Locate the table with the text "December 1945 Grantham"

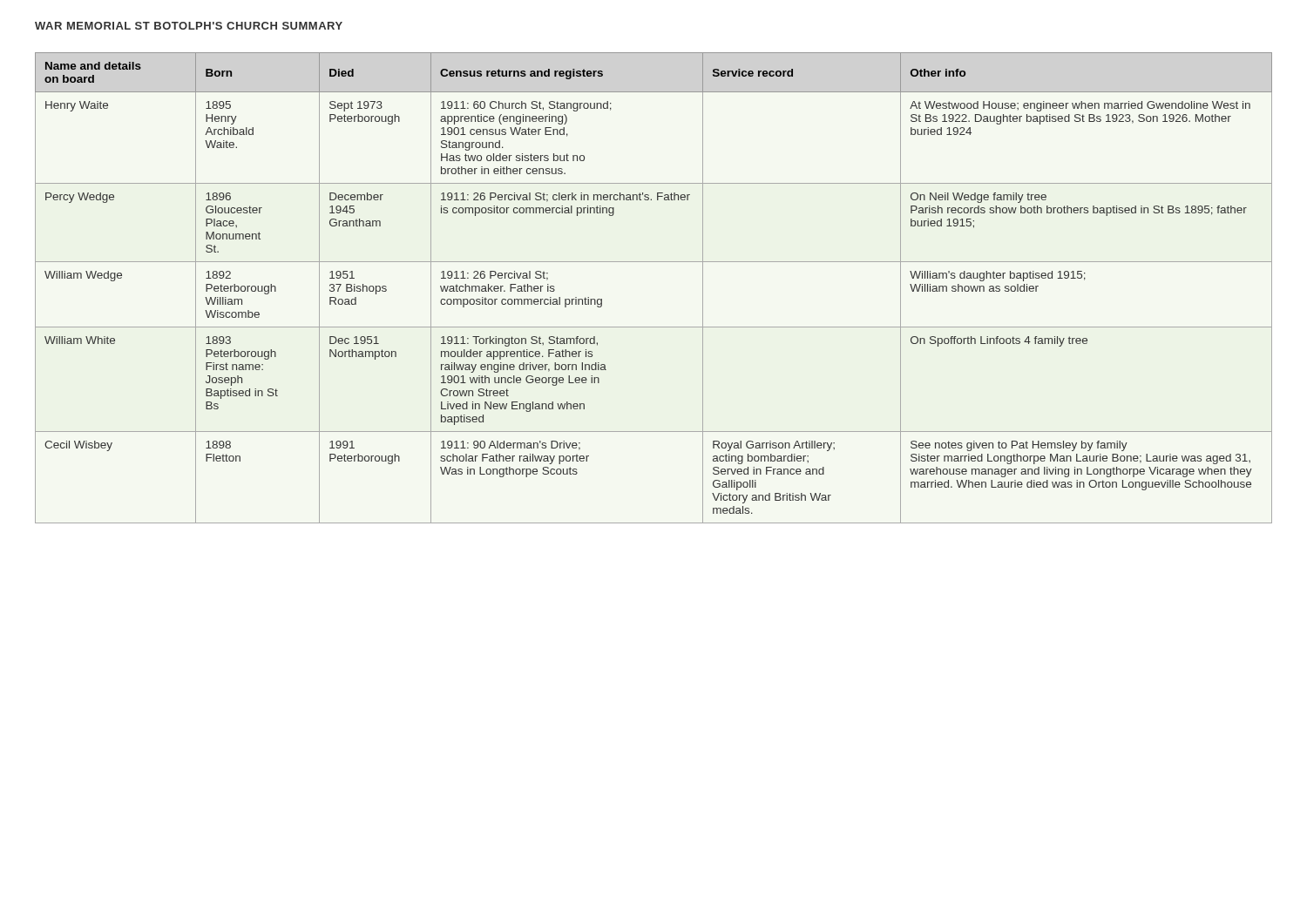tap(654, 288)
